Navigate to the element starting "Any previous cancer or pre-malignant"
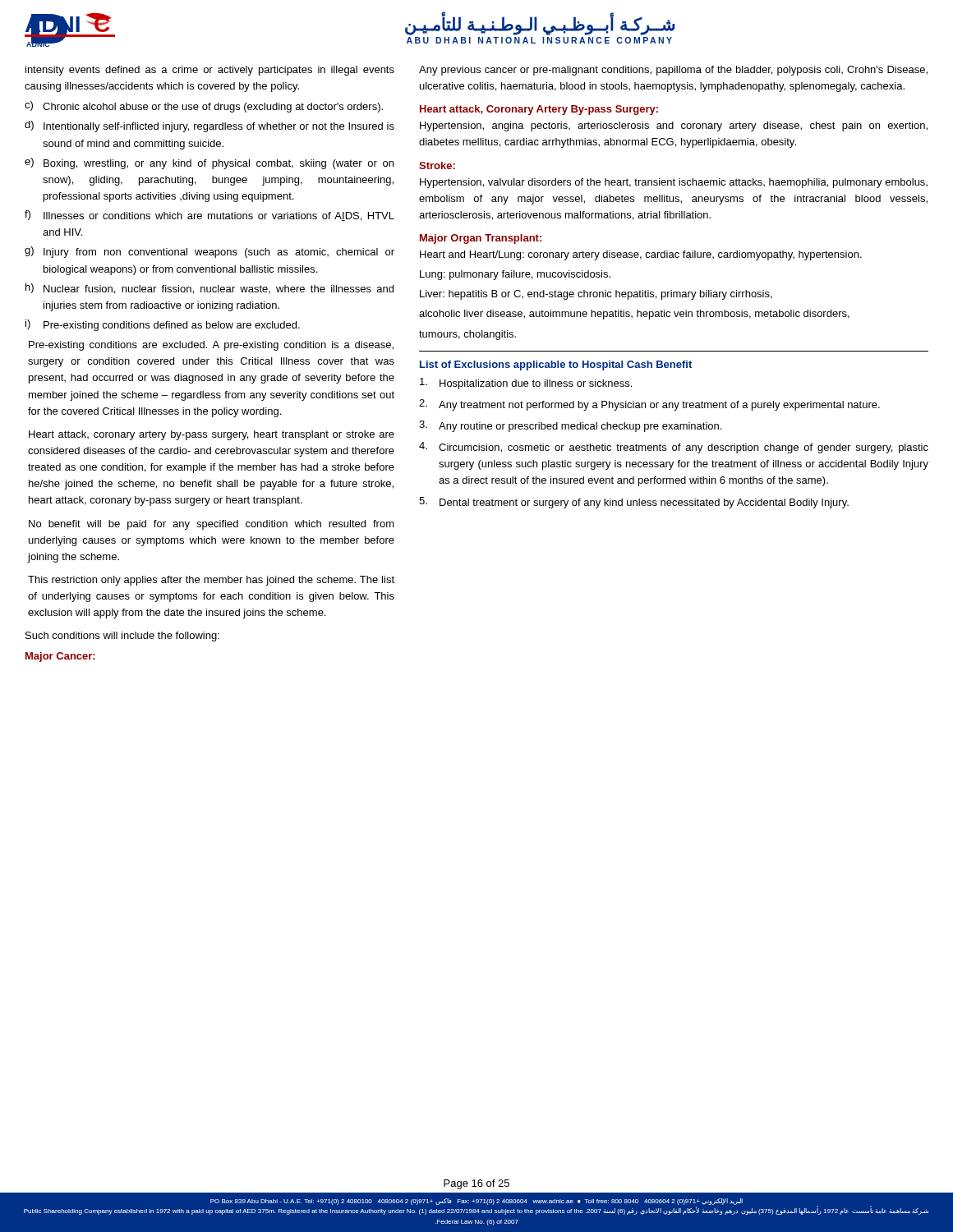The width and height of the screenshot is (953, 1232). tap(674, 78)
